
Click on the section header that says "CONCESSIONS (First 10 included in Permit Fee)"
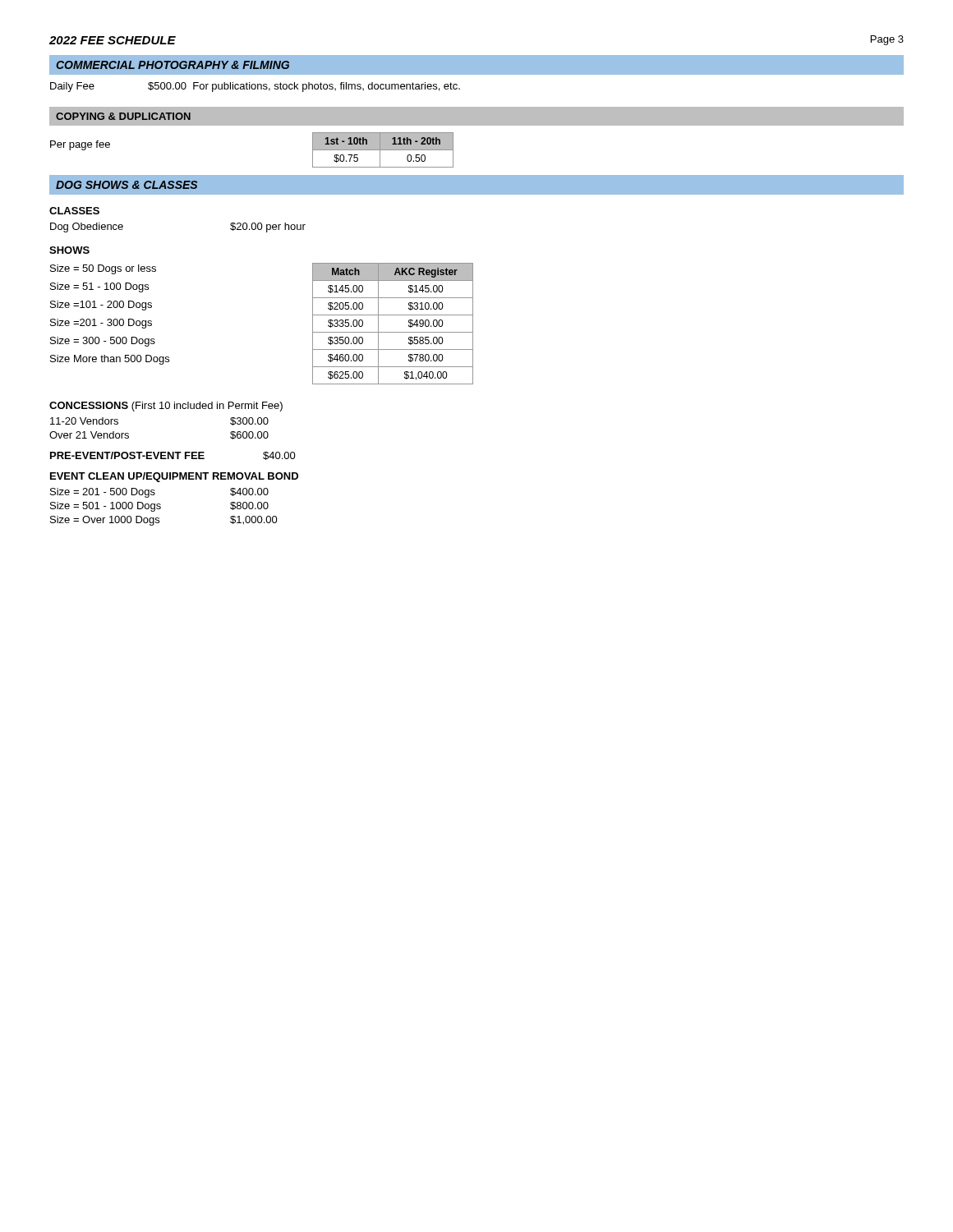pyautogui.click(x=166, y=405)
